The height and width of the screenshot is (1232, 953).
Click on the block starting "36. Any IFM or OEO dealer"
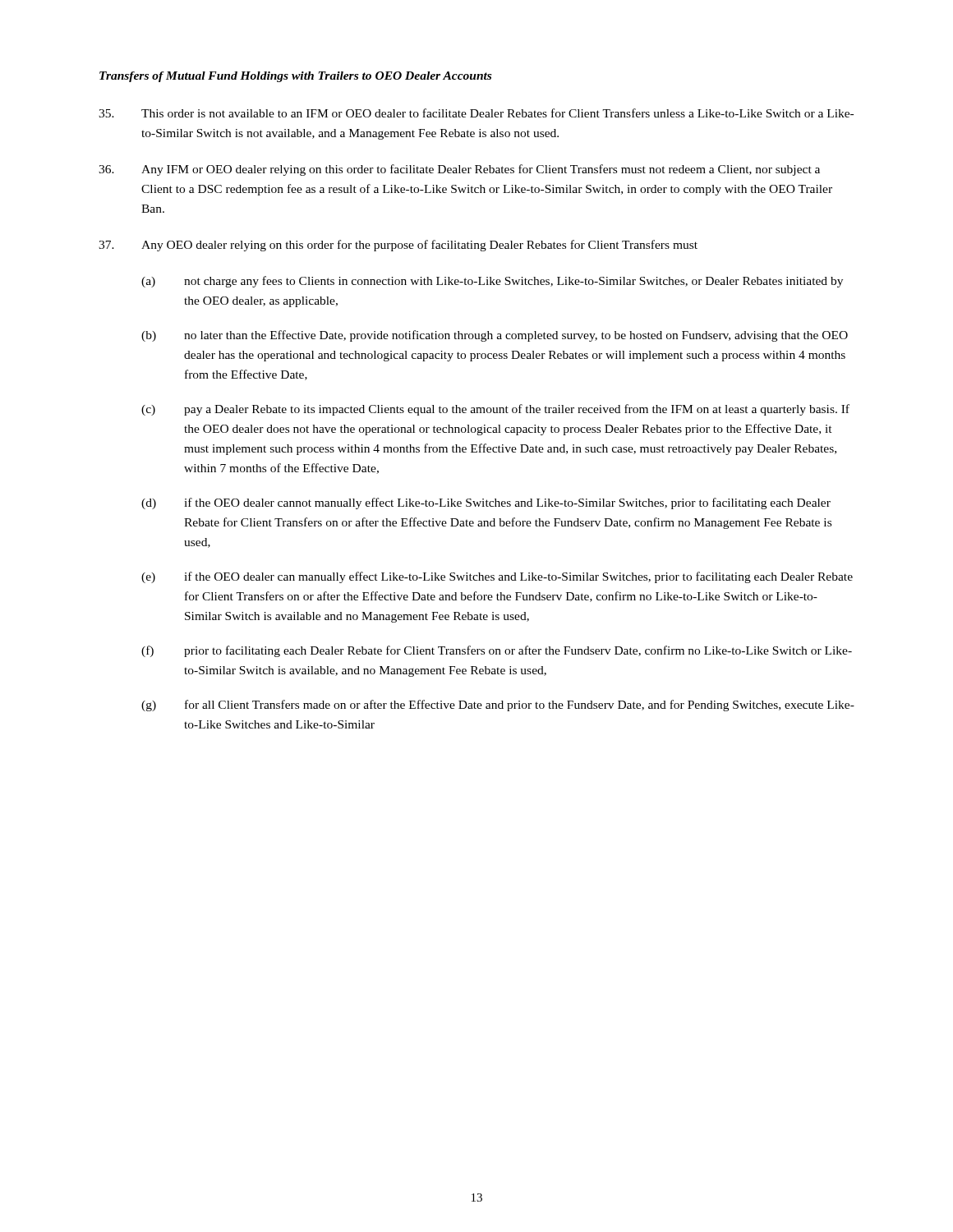point(476,189)
